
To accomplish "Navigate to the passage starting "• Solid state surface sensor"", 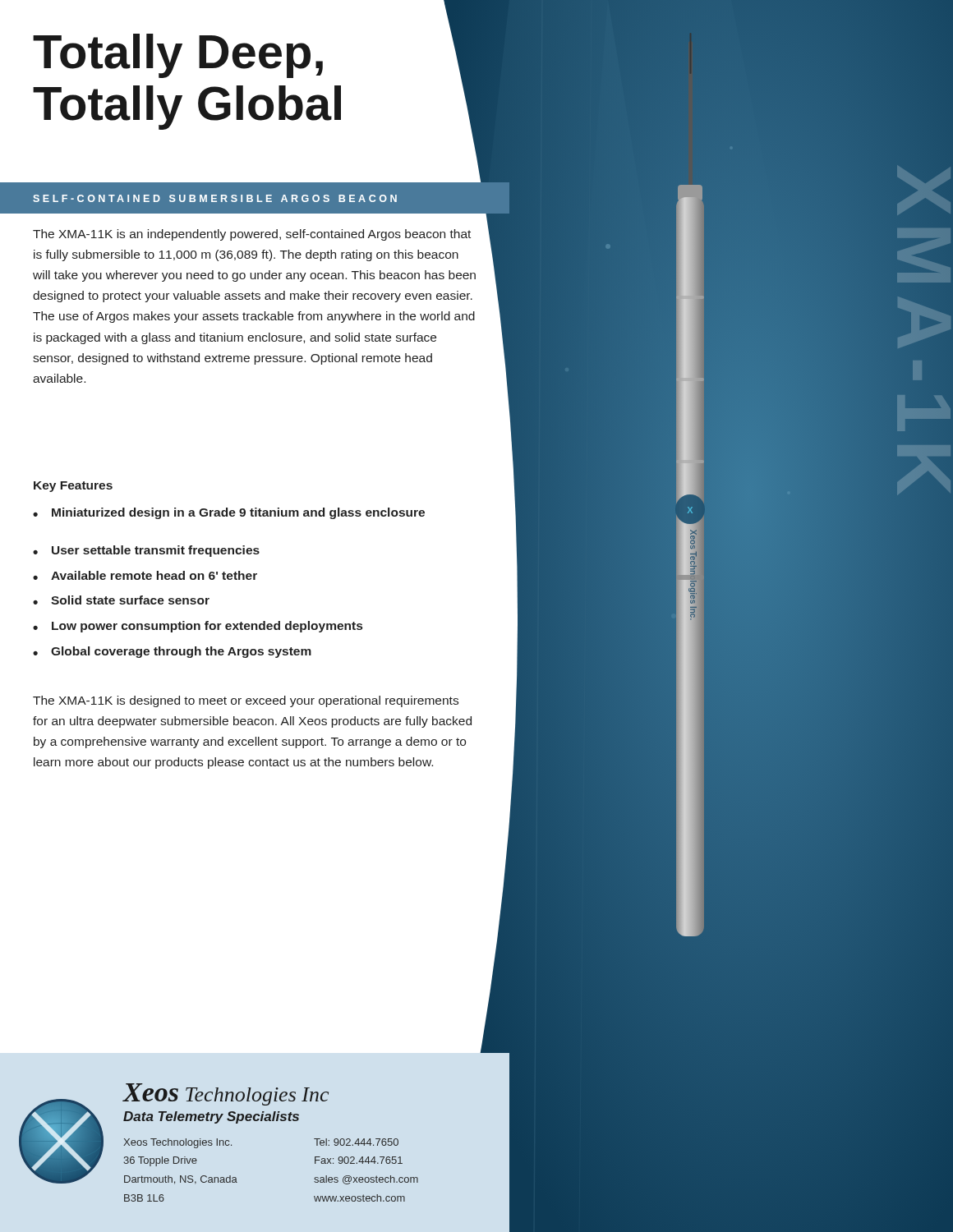I will [x=121, y=602].
